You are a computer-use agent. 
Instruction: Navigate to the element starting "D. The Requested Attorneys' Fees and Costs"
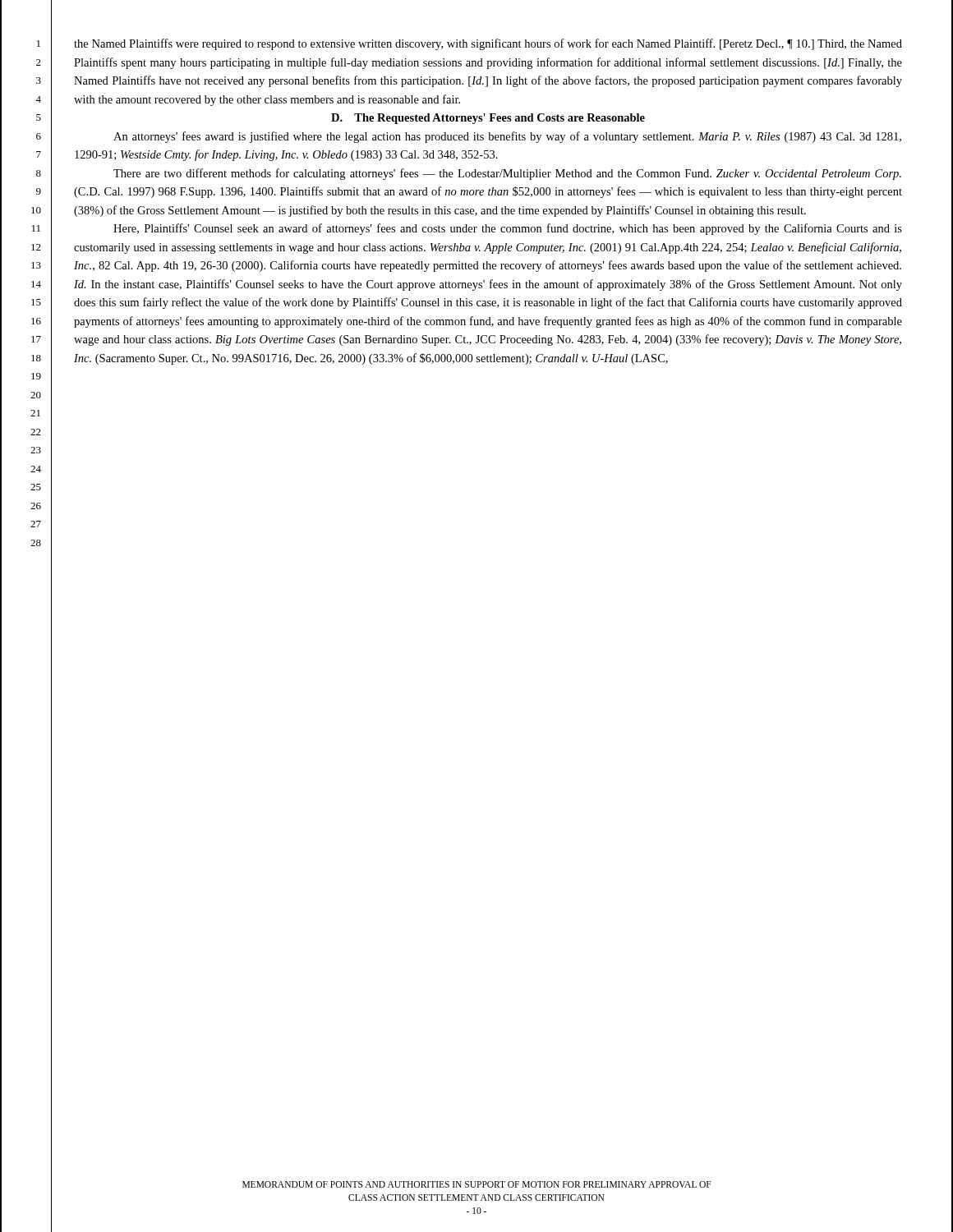pyautogui.click(x=488, y=117)
